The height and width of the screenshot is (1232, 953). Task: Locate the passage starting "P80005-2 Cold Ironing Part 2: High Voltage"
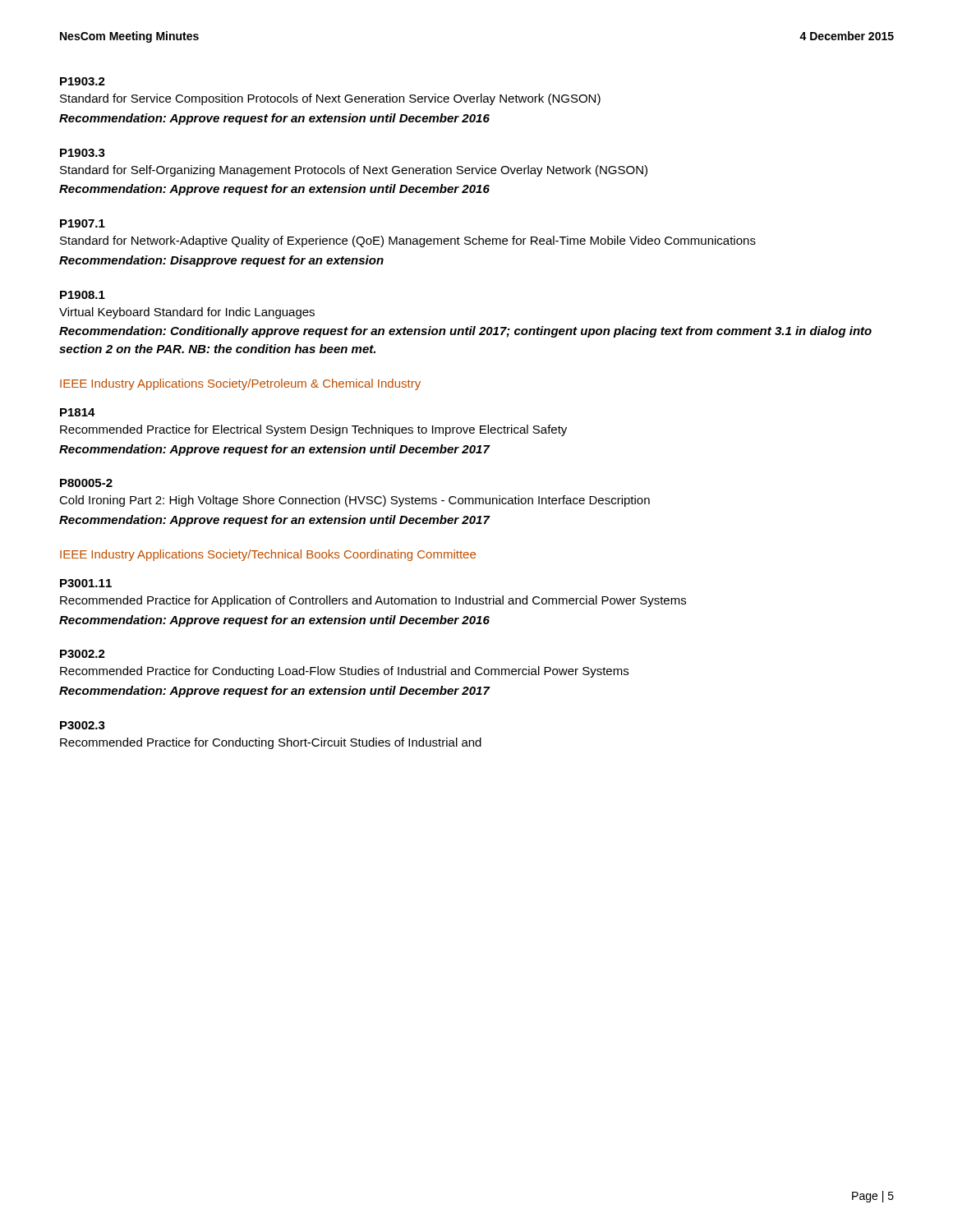[x=476, y=502]
